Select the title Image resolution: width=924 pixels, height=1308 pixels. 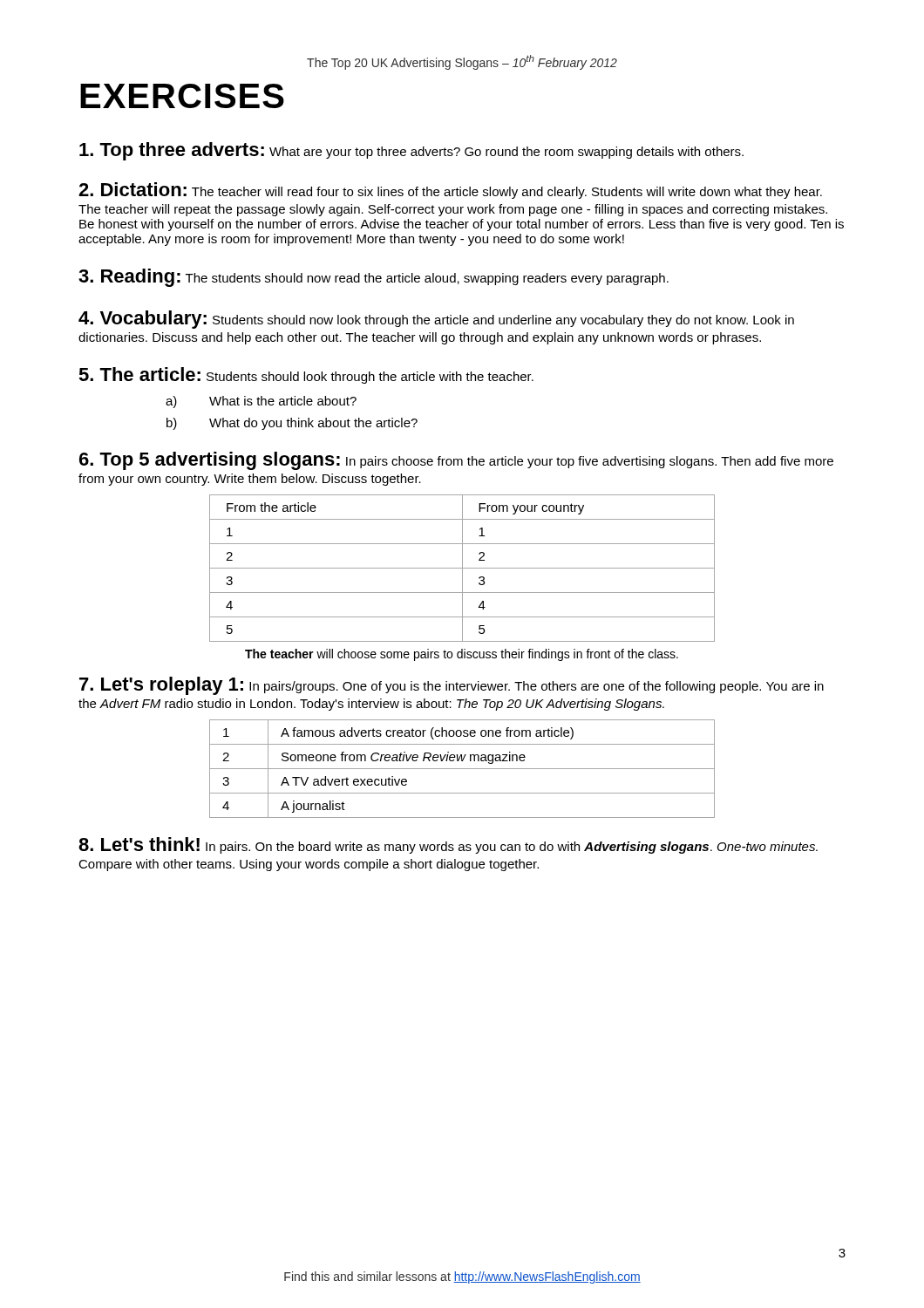pyautogui.click(x=182, y=96)
